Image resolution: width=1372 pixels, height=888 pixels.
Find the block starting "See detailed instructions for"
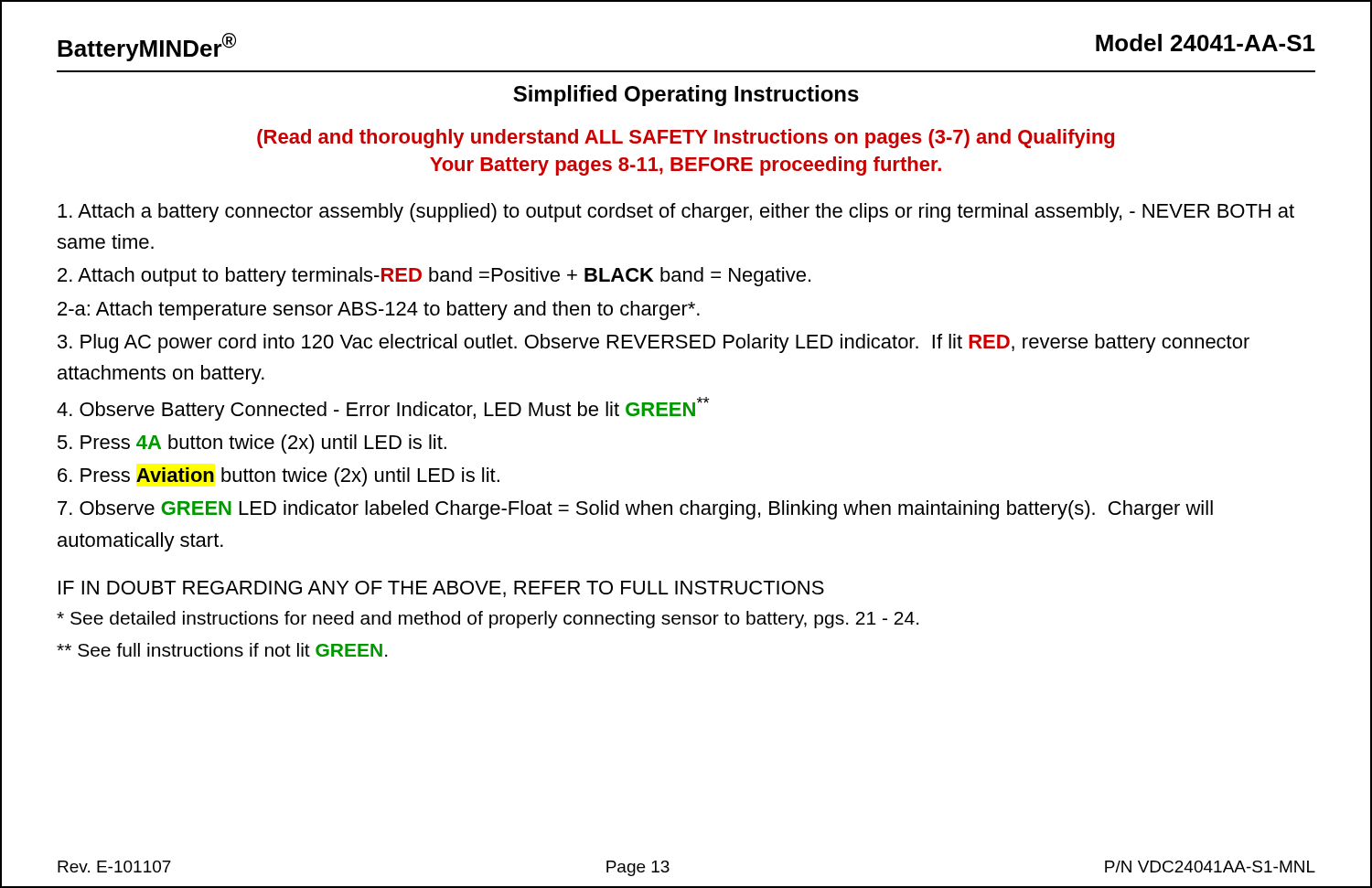click(488, 617)
